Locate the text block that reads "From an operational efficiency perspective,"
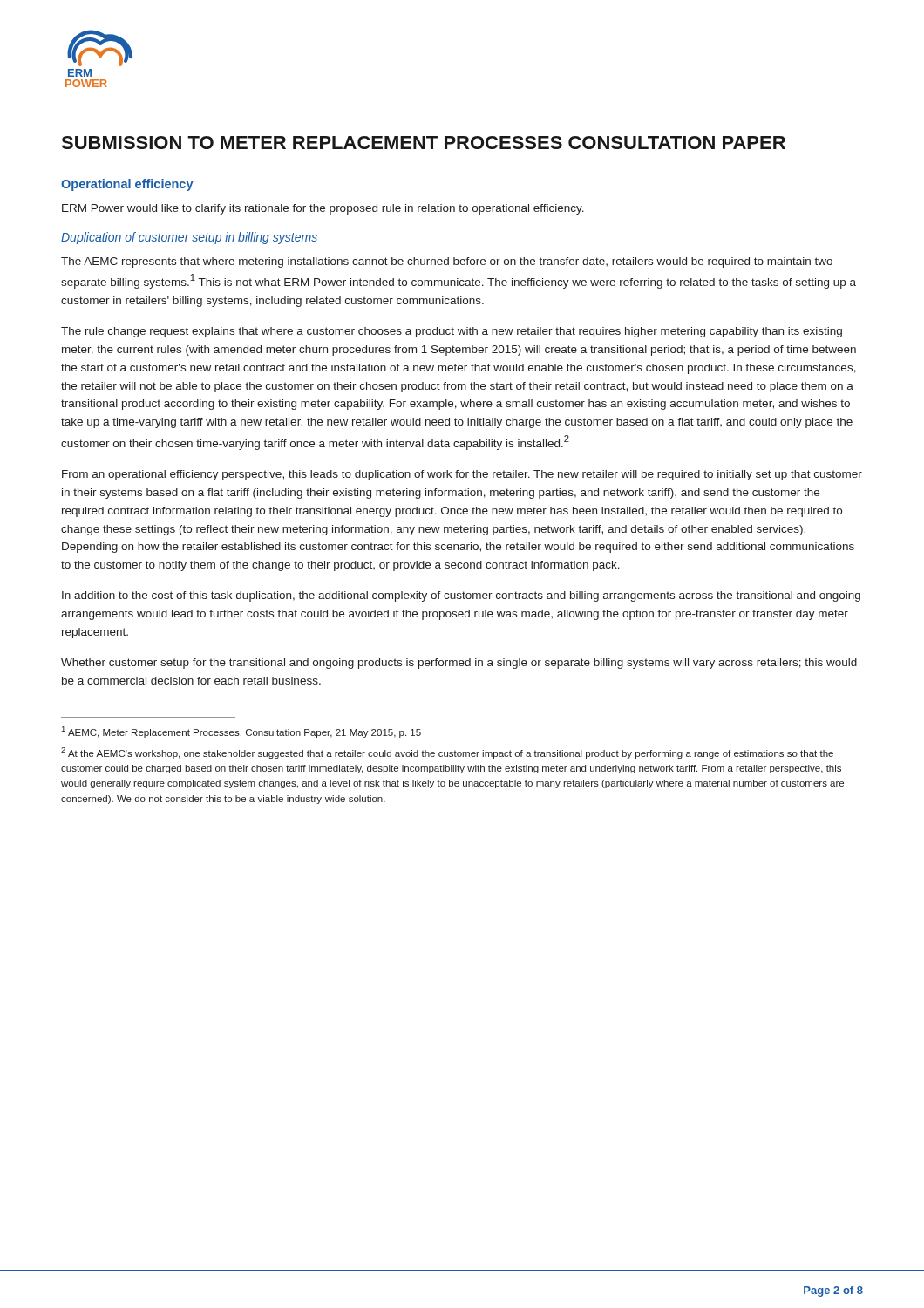 tap(461, 519)
